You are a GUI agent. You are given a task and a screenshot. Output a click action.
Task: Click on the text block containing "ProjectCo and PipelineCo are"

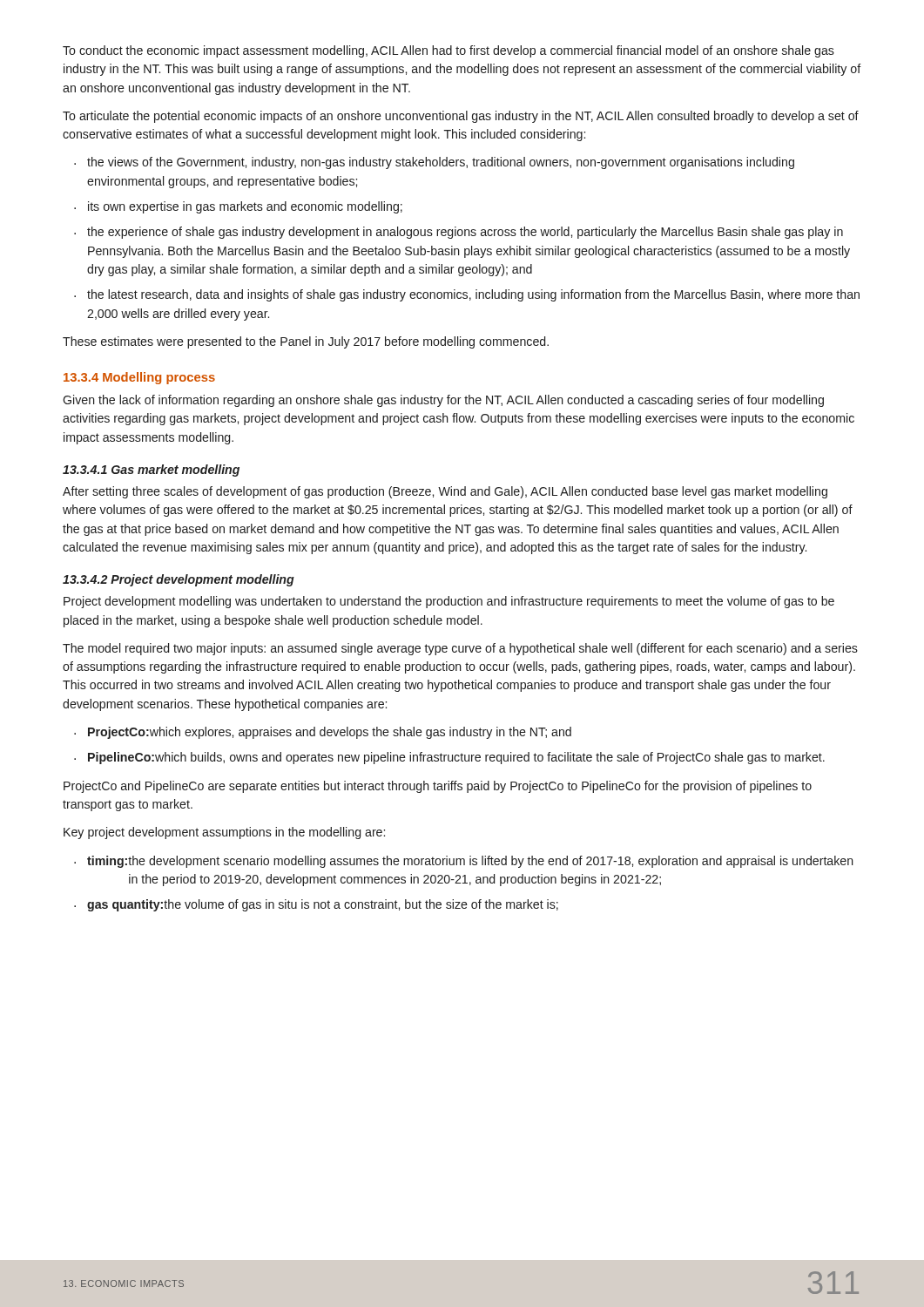click(x=462, y=795)
